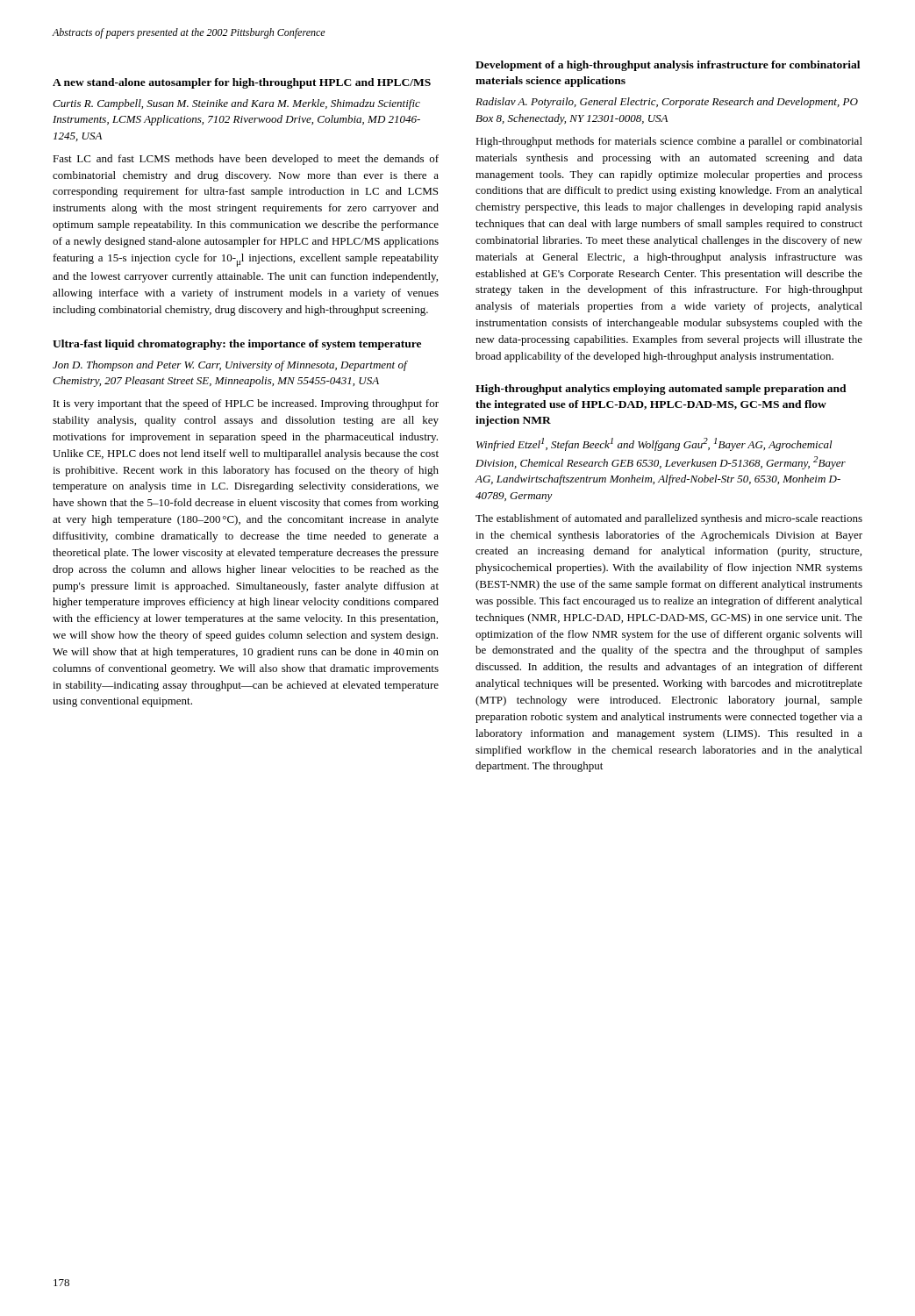Screen dimensions: 1316x915
Task: Find the text block that reads "The establishment of automated and parallelized synthesis"
Action: click(669, 642)
